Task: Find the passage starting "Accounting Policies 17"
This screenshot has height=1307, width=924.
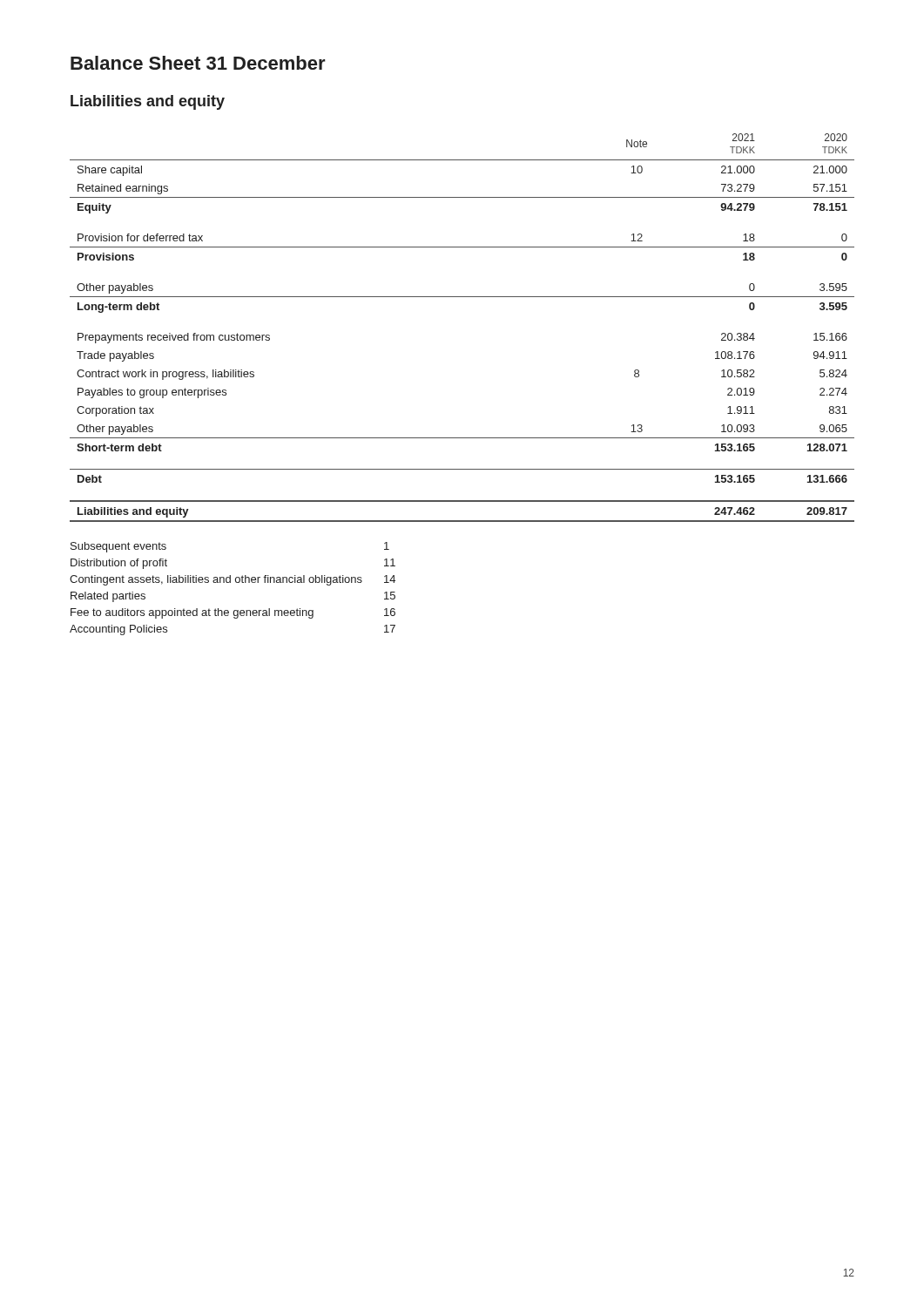Action: pyautogui.click(x=115, y=630)
